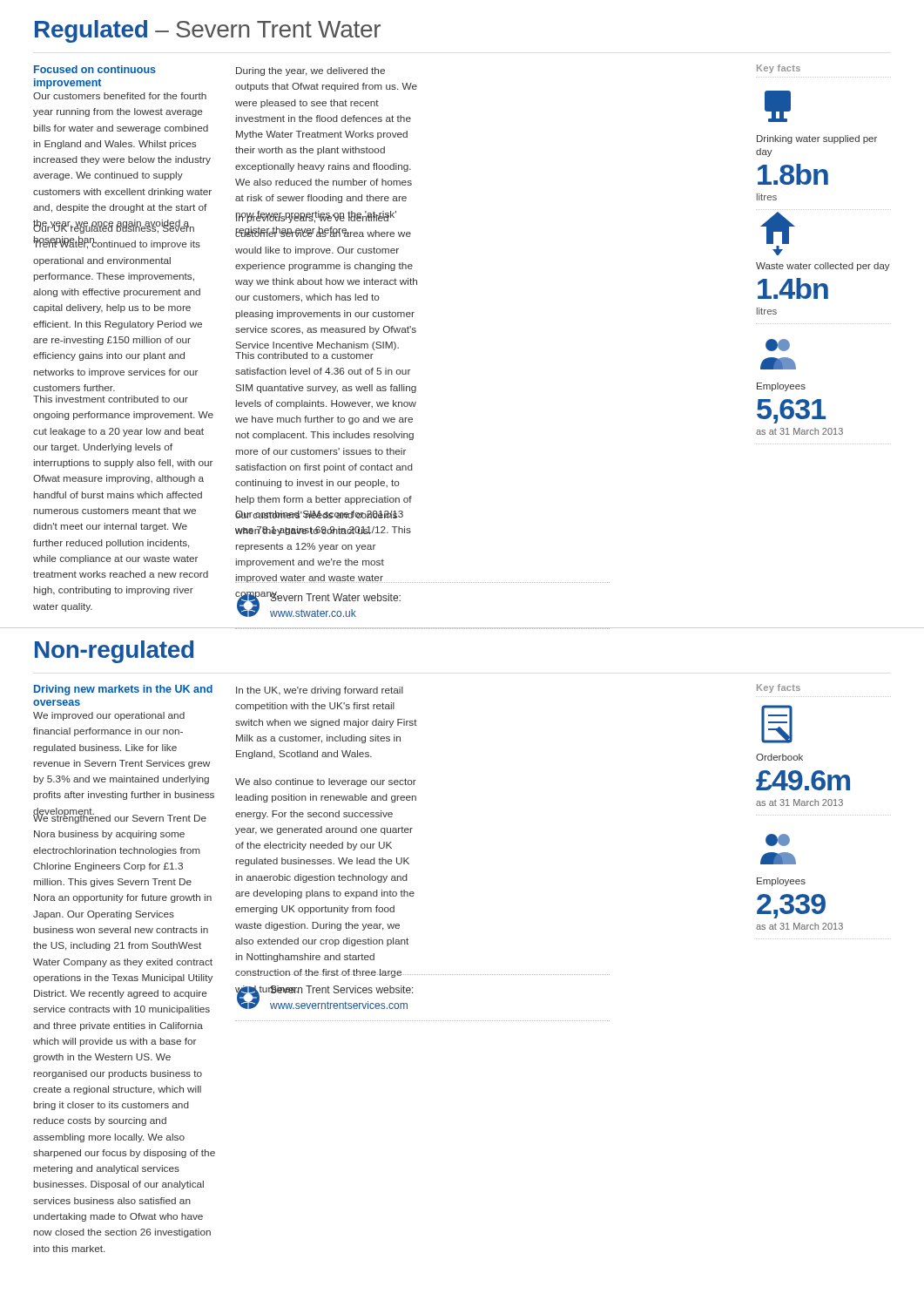Image resolution: width=924 pixels, height=1307 pixels.
Task: Find the block on this page that starts "This contributed to a"
Action: point(326,443)
